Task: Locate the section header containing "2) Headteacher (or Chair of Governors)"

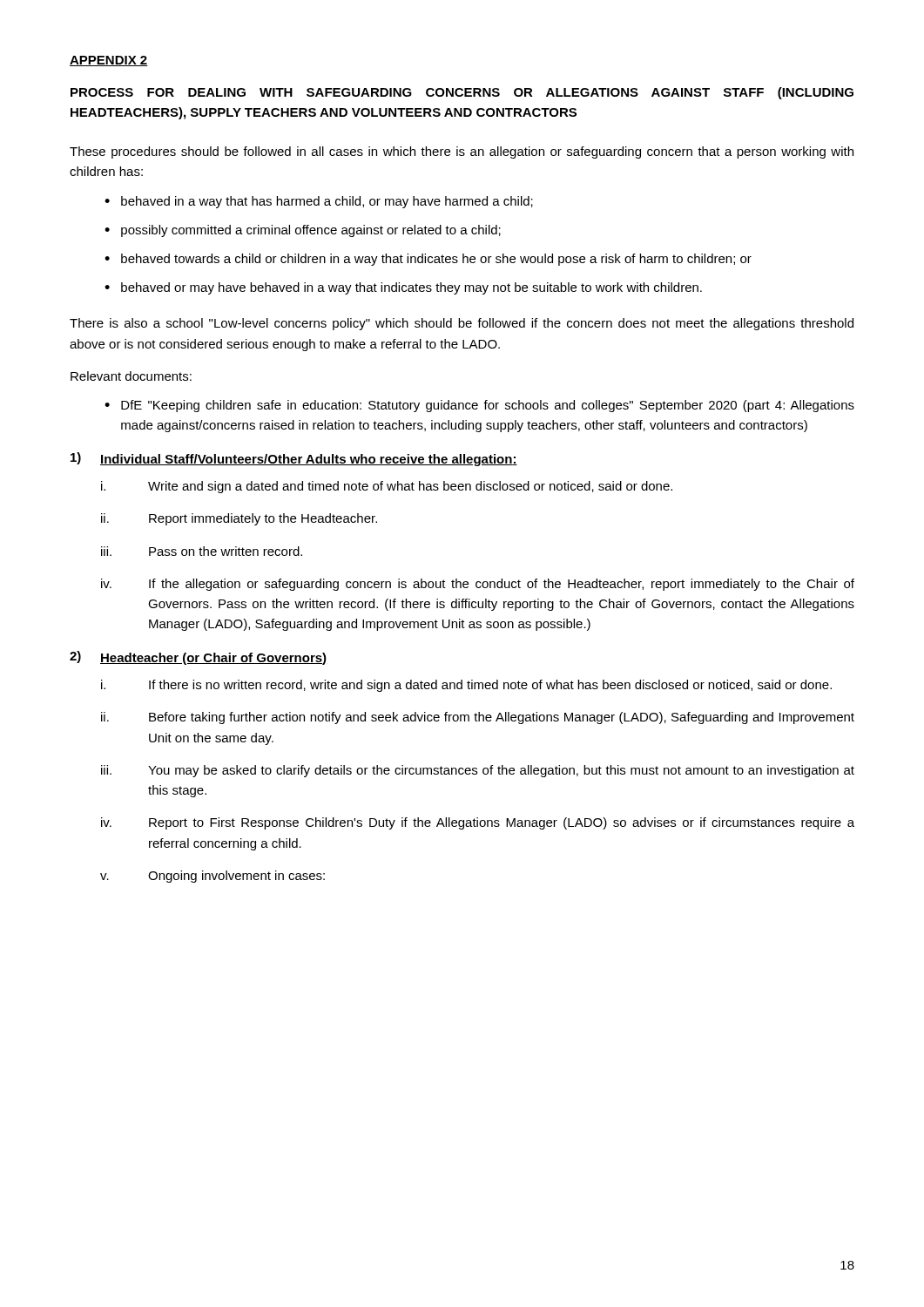Action: point(198,658)
